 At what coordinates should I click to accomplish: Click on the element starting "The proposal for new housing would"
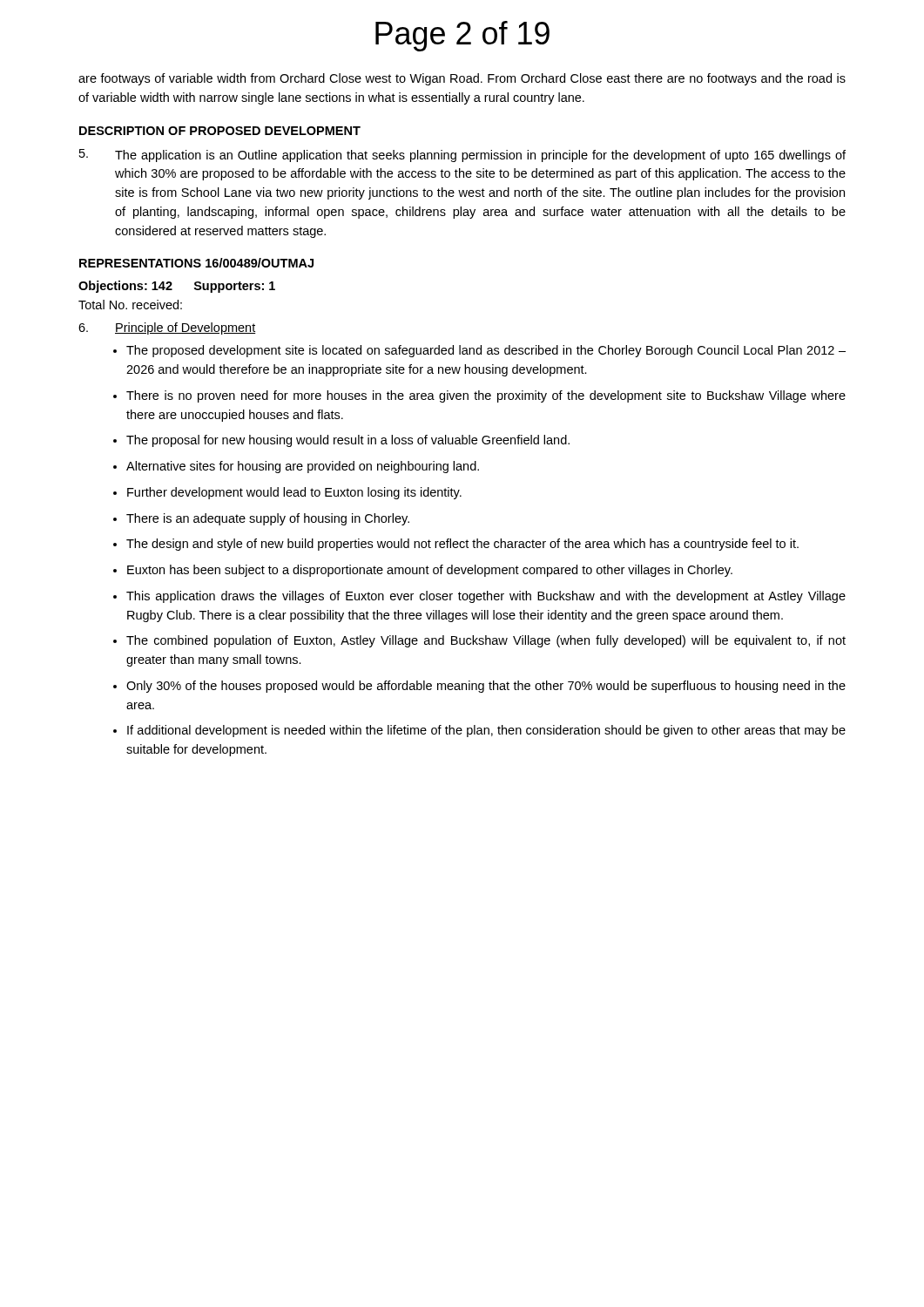point(348,440)
